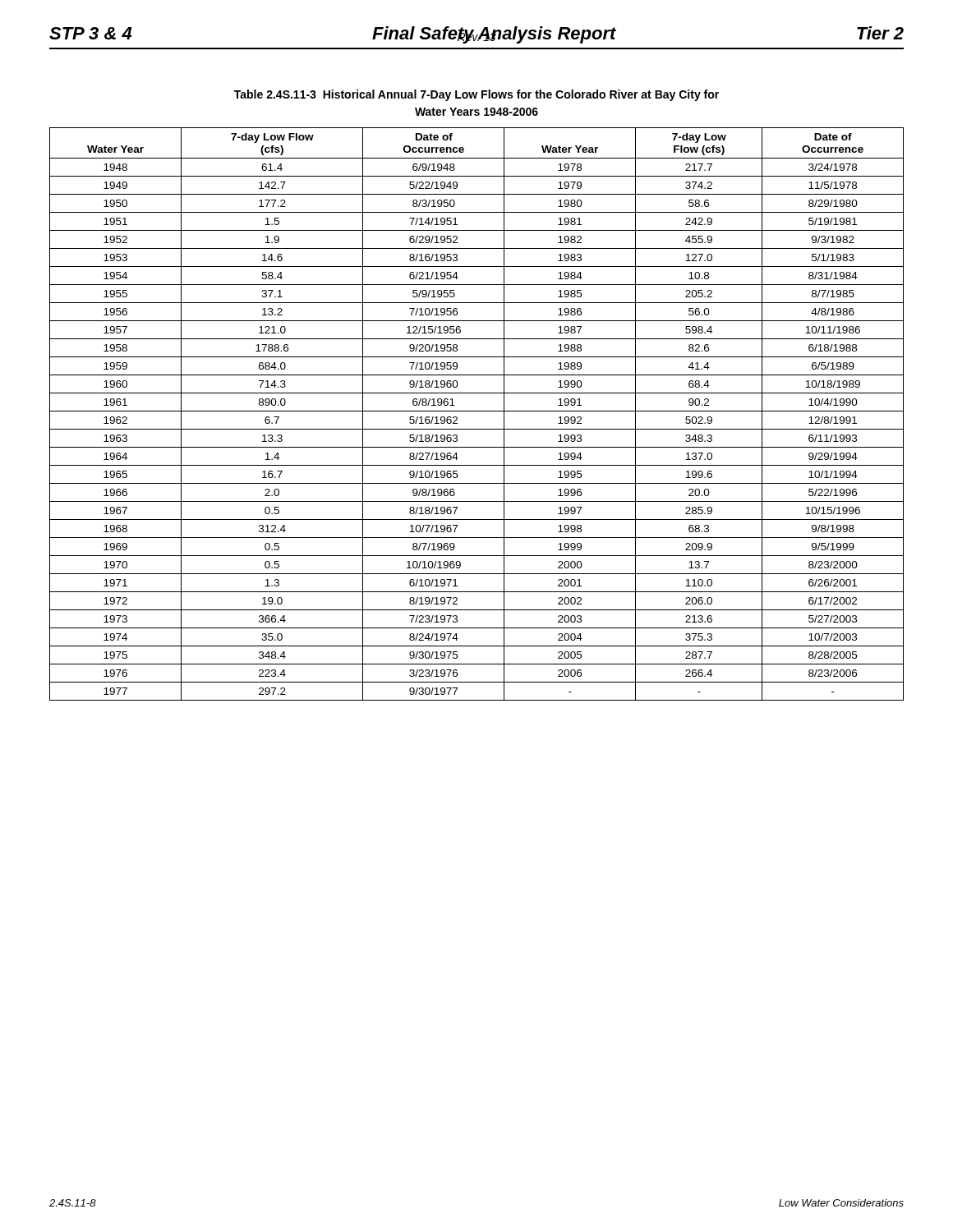Locate the table with the text "Date of Occurrence"

click(x=476, y=414)
